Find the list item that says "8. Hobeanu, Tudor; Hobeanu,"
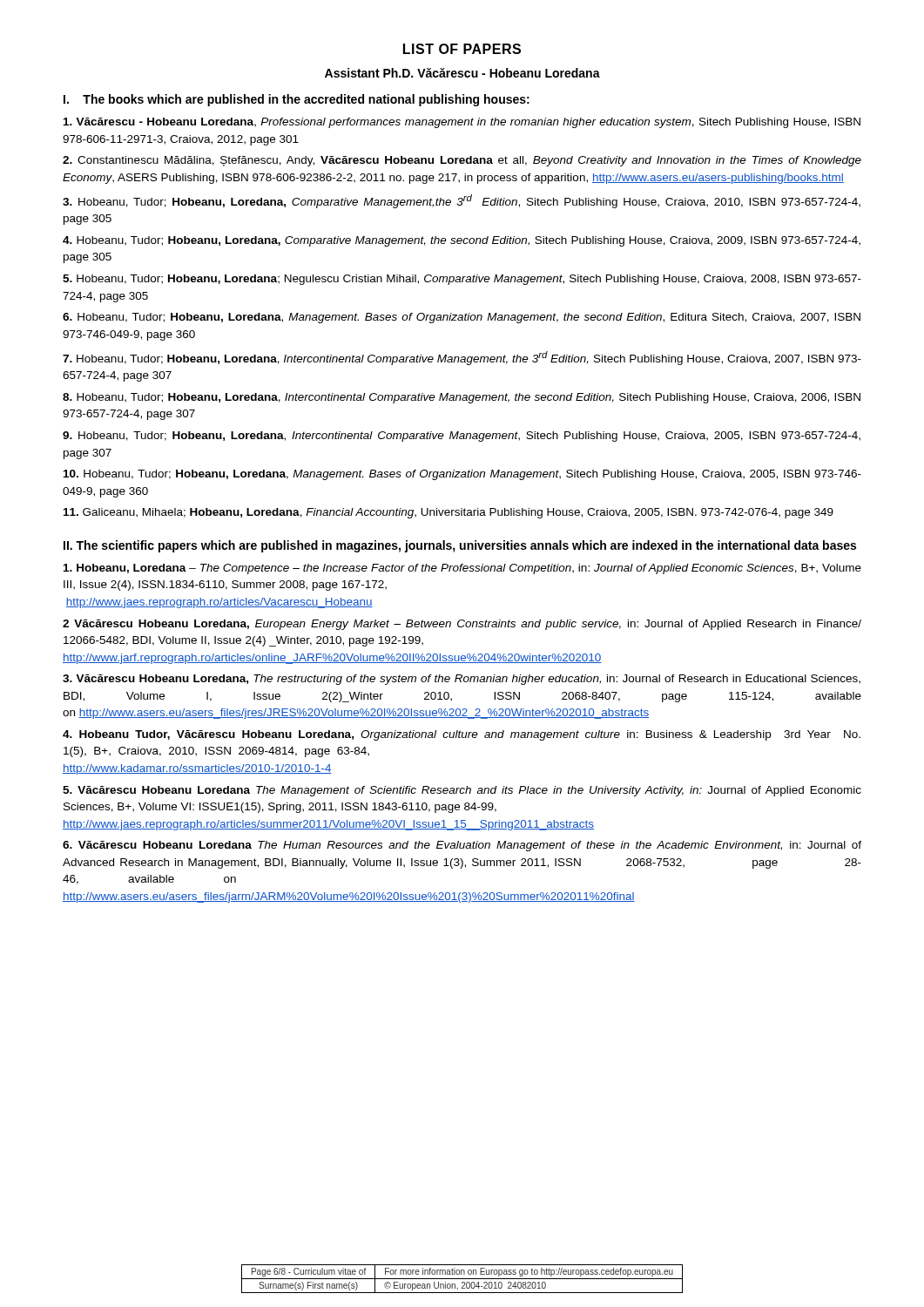 coord(462,405)
